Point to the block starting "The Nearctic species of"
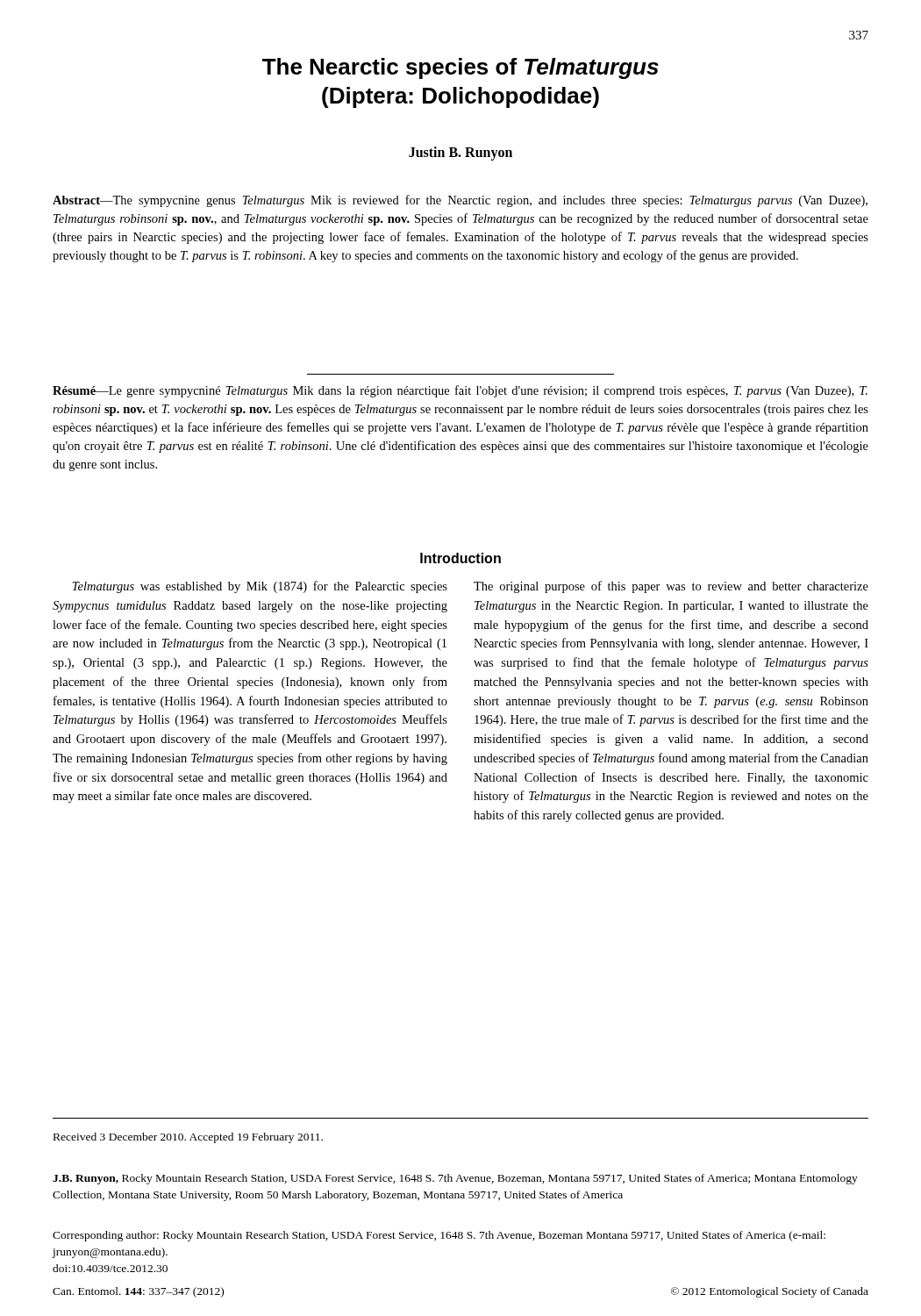 tap(460, 81)
